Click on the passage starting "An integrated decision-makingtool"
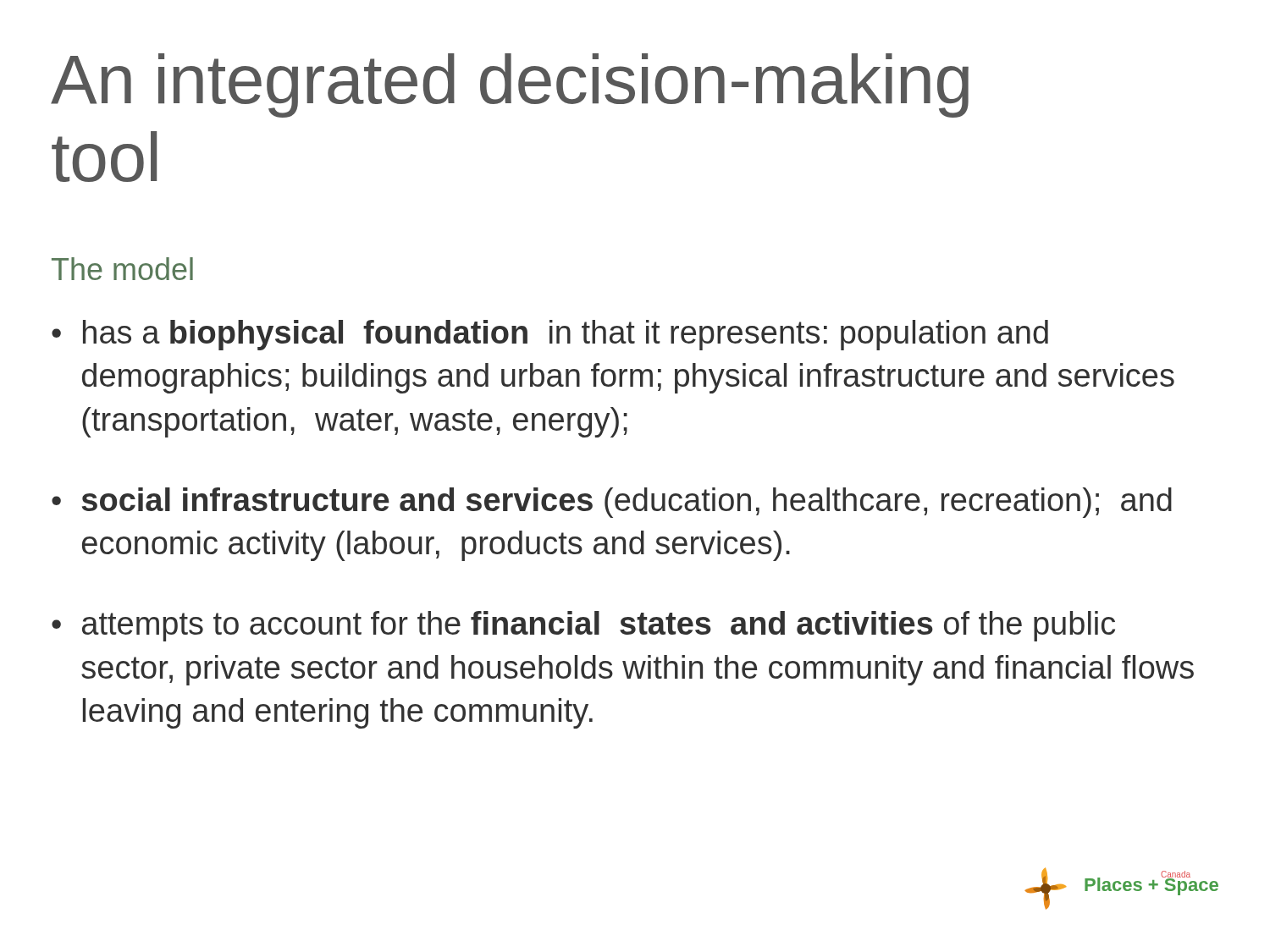Viewport: 1270px width, 952px height. (x=622, y=118)
